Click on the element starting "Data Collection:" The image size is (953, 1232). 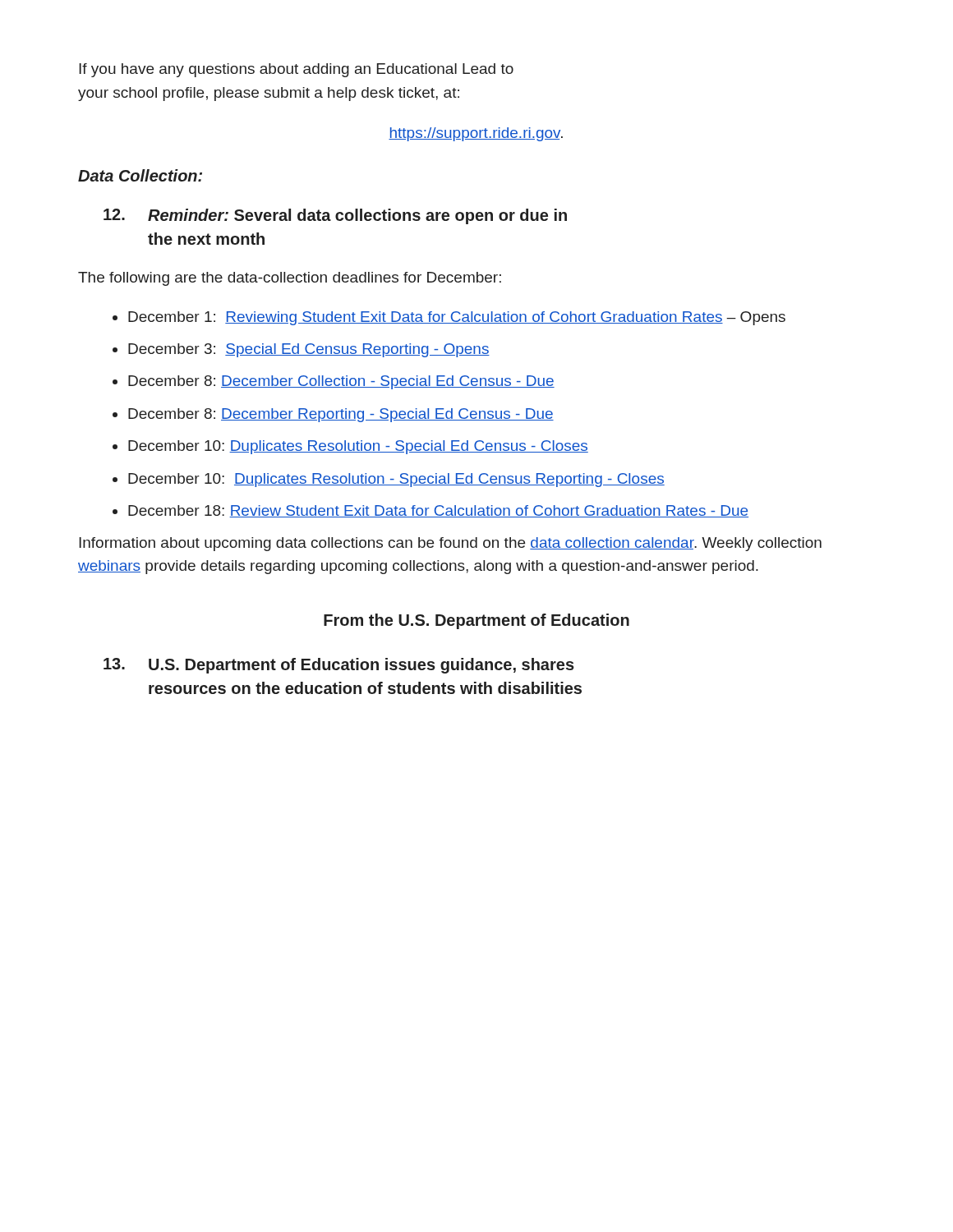click(141, 176)
